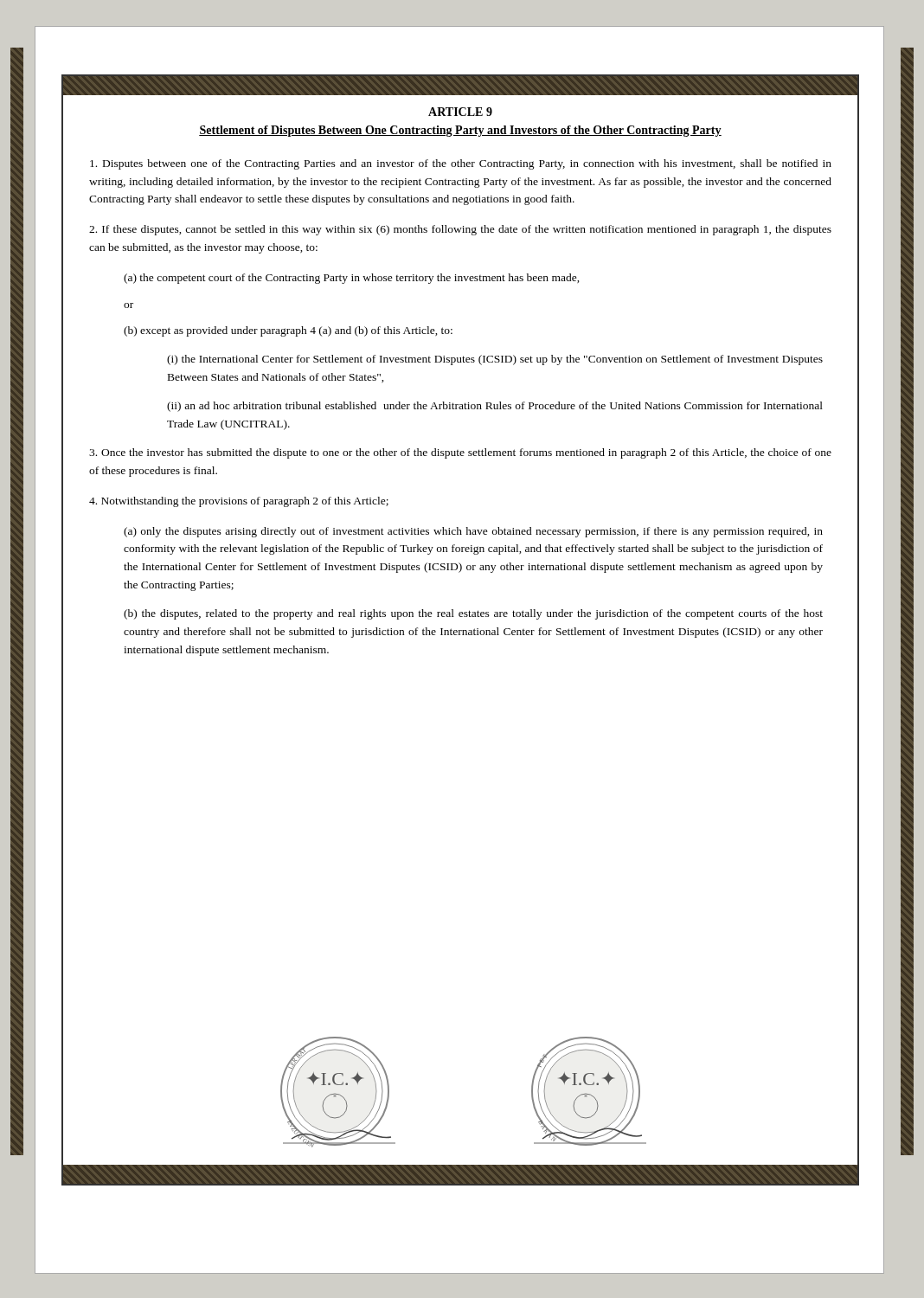Find the text block with the text "(b) except as provided under paragraph 4 (a)"
924x1298 pixels.
click(x=288, y=330)
